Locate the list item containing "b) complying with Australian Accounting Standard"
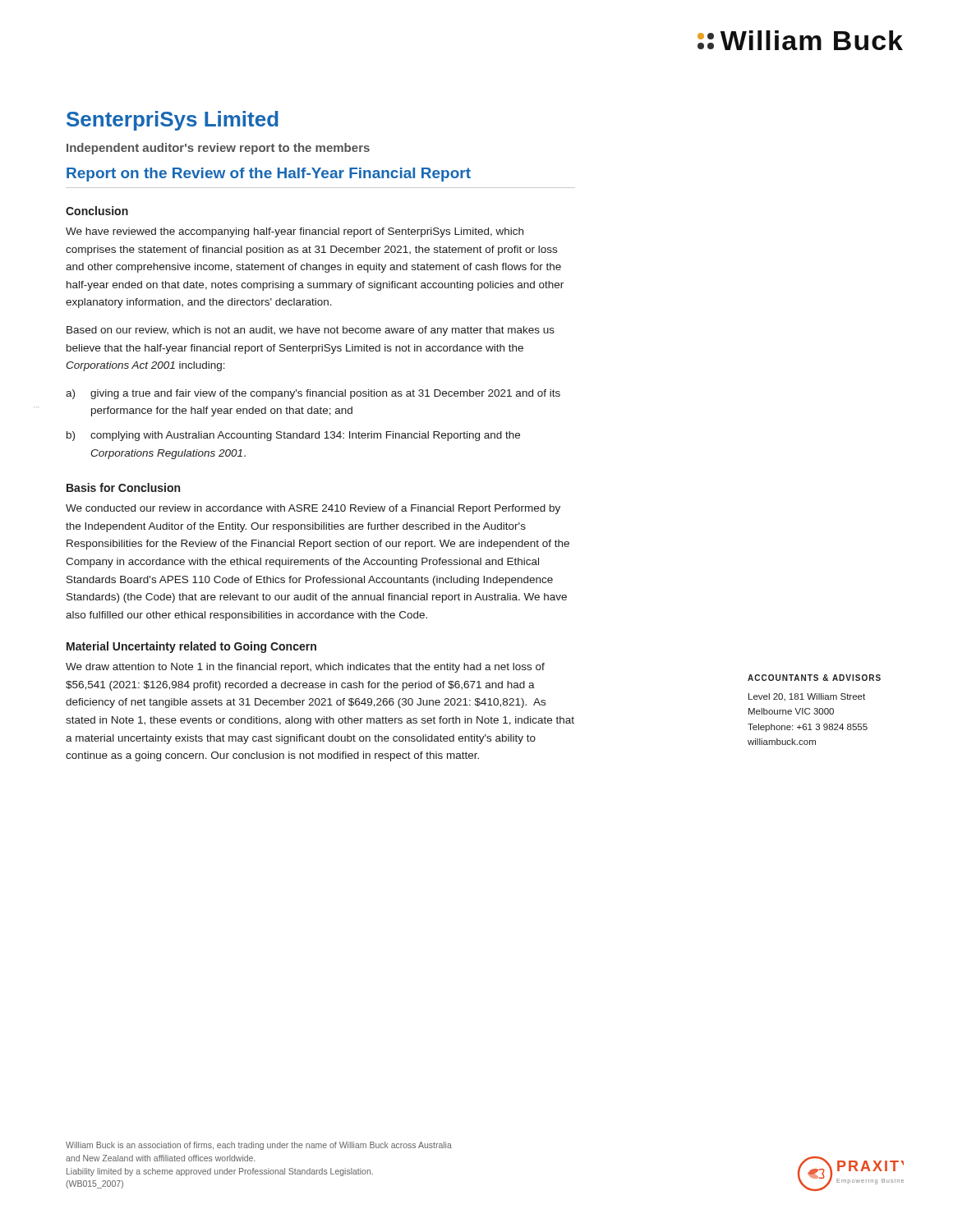Viewport: 953px width, 1232px height. tap(320, 444)
